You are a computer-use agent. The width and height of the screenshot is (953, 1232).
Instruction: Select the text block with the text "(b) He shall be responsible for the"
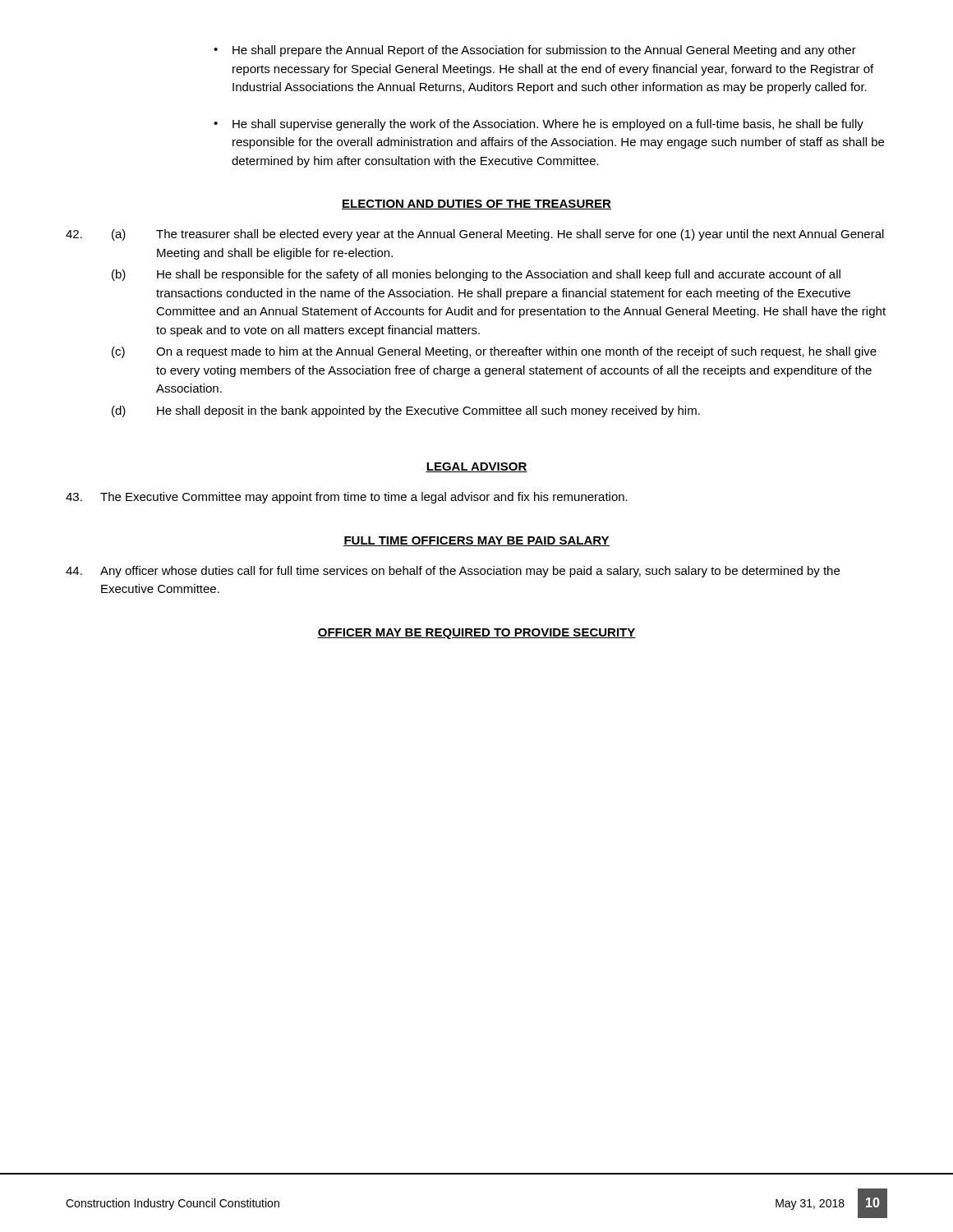499,302
